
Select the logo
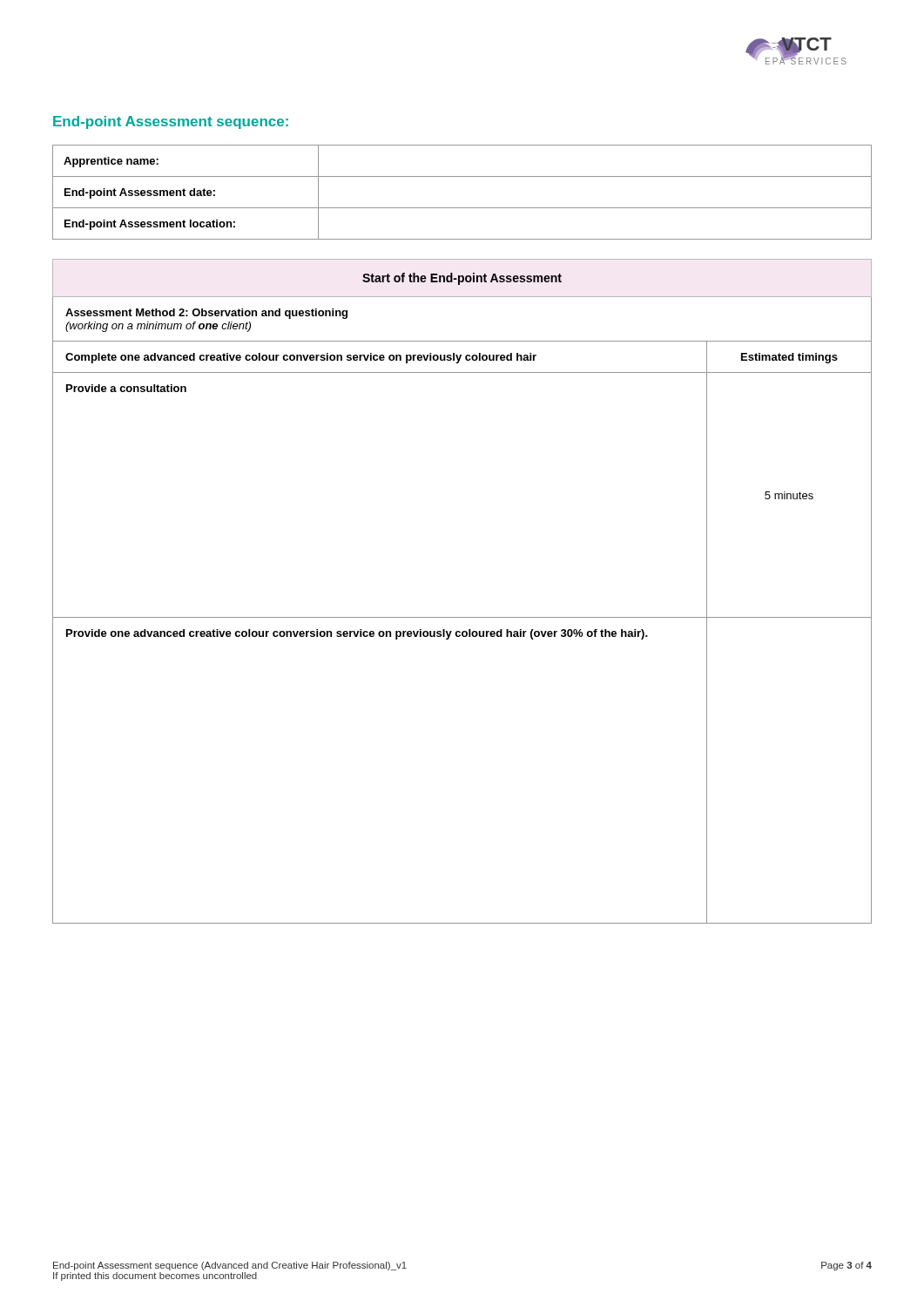pos(806,54)
